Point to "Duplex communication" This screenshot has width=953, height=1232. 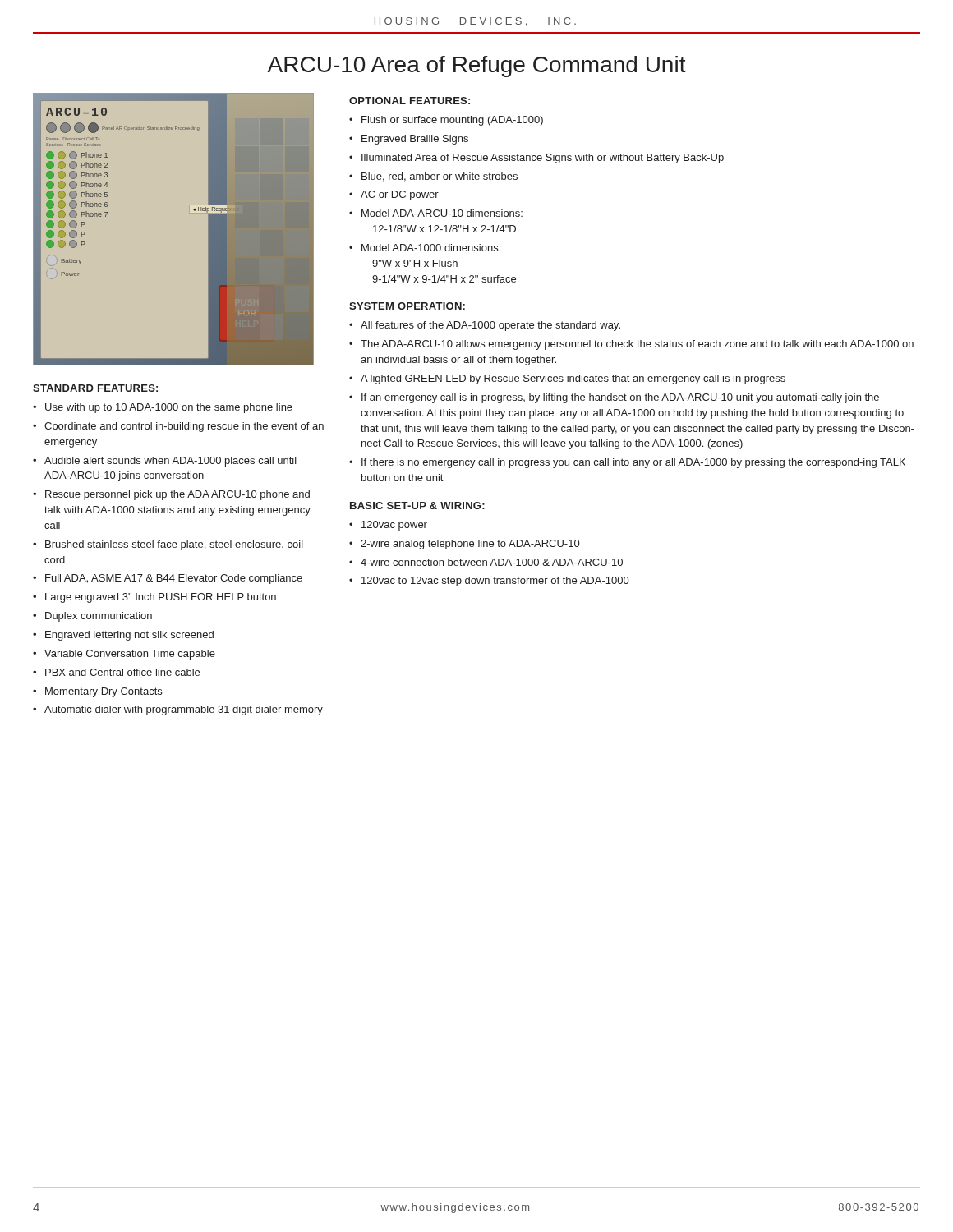tap(98, 616)
